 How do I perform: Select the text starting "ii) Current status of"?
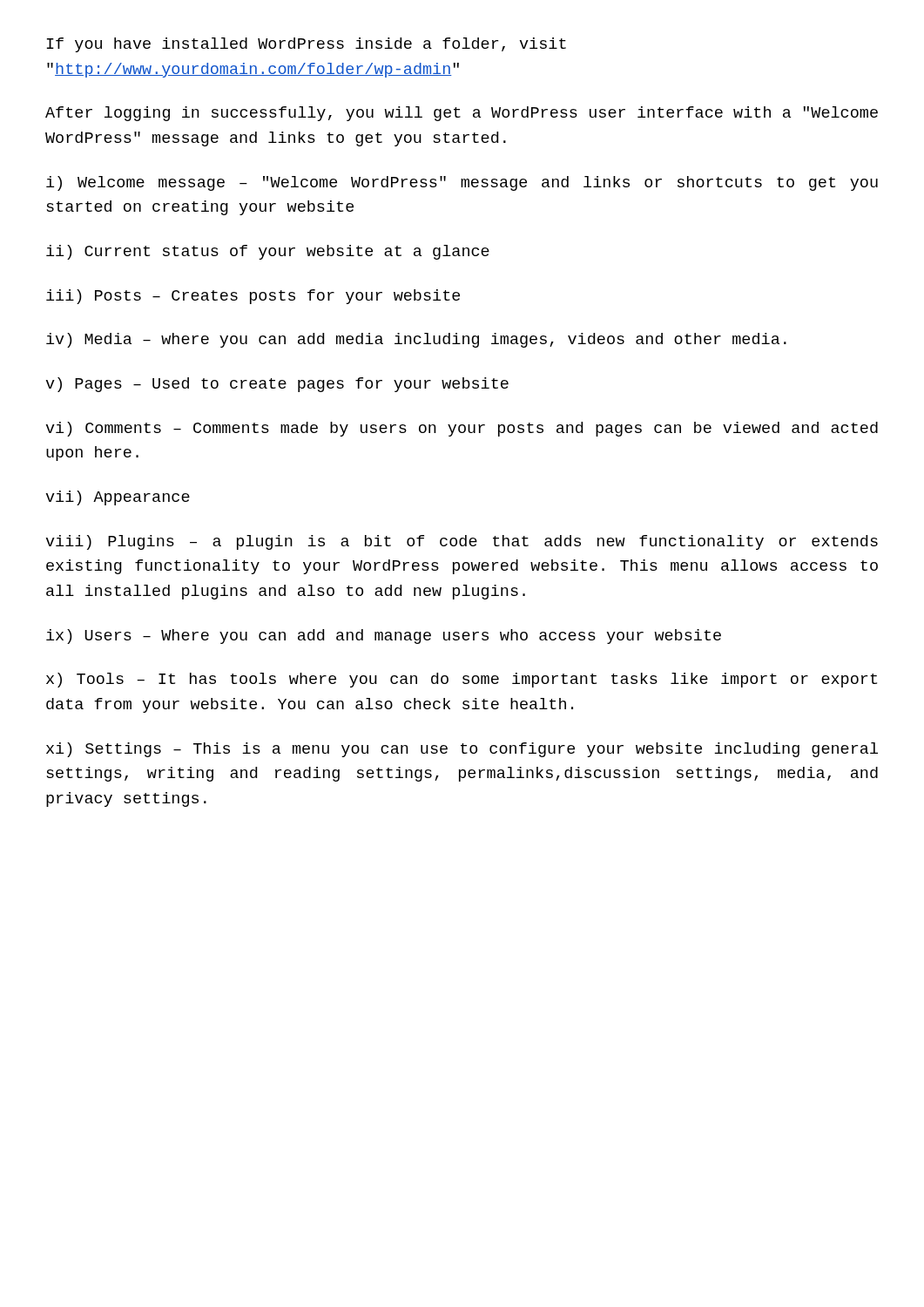tap(268, 252)
